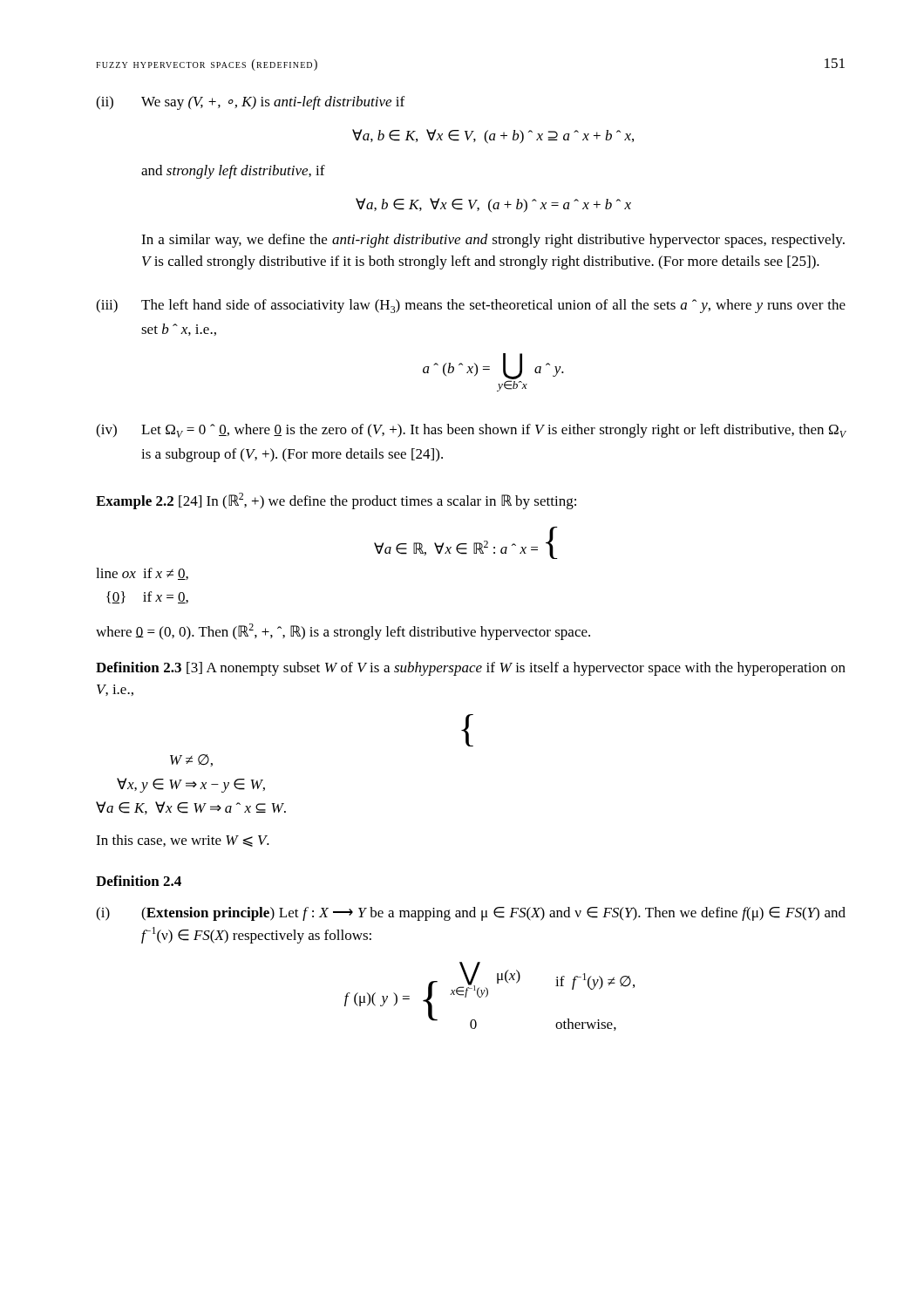
Task: Point to the passage starting "∀a ∈ ℝ, ∀x ∈ ℝ2 :"
Action: click(466, 543)
